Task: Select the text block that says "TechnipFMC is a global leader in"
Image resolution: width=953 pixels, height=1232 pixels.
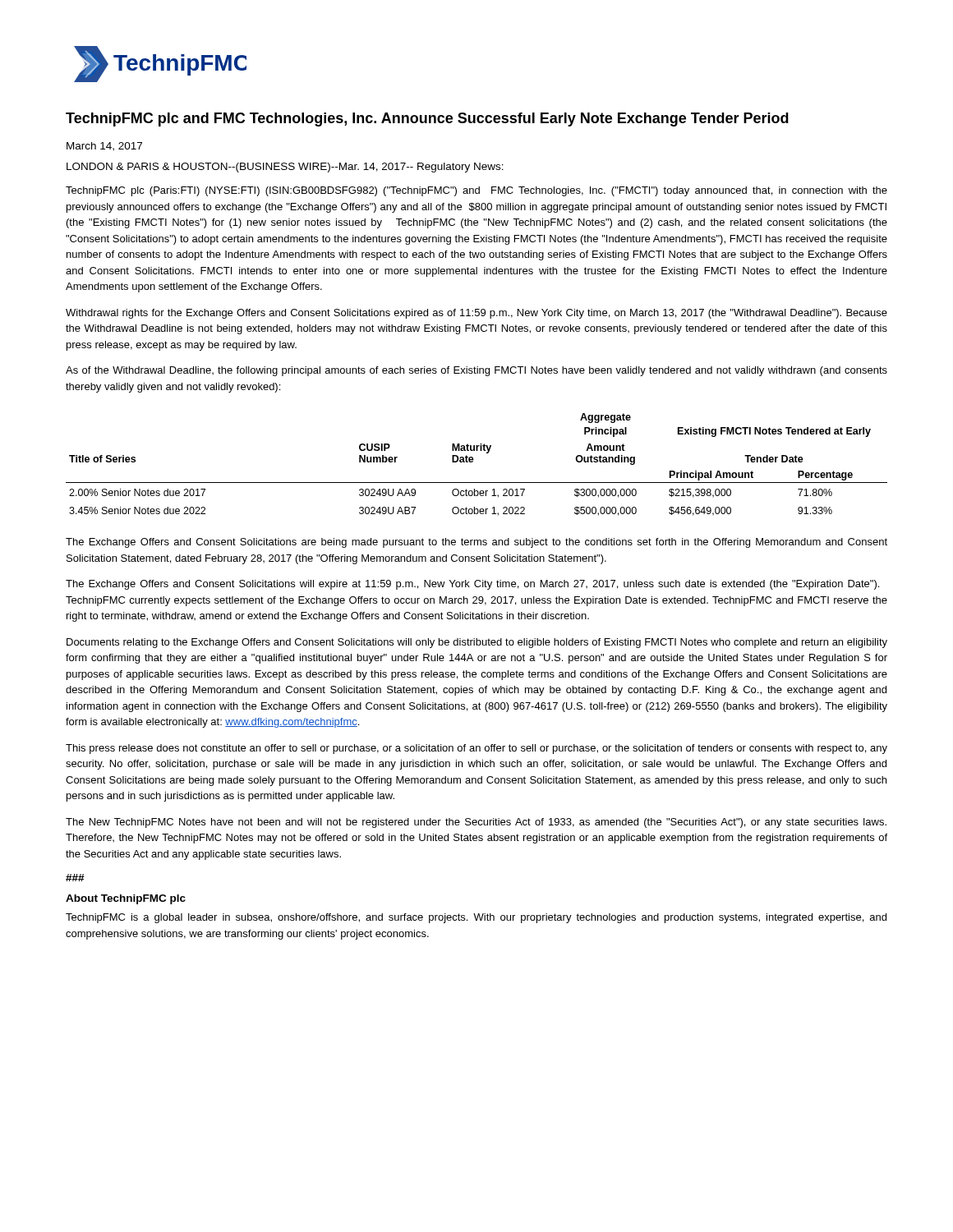Action: (x=476, y=925)
